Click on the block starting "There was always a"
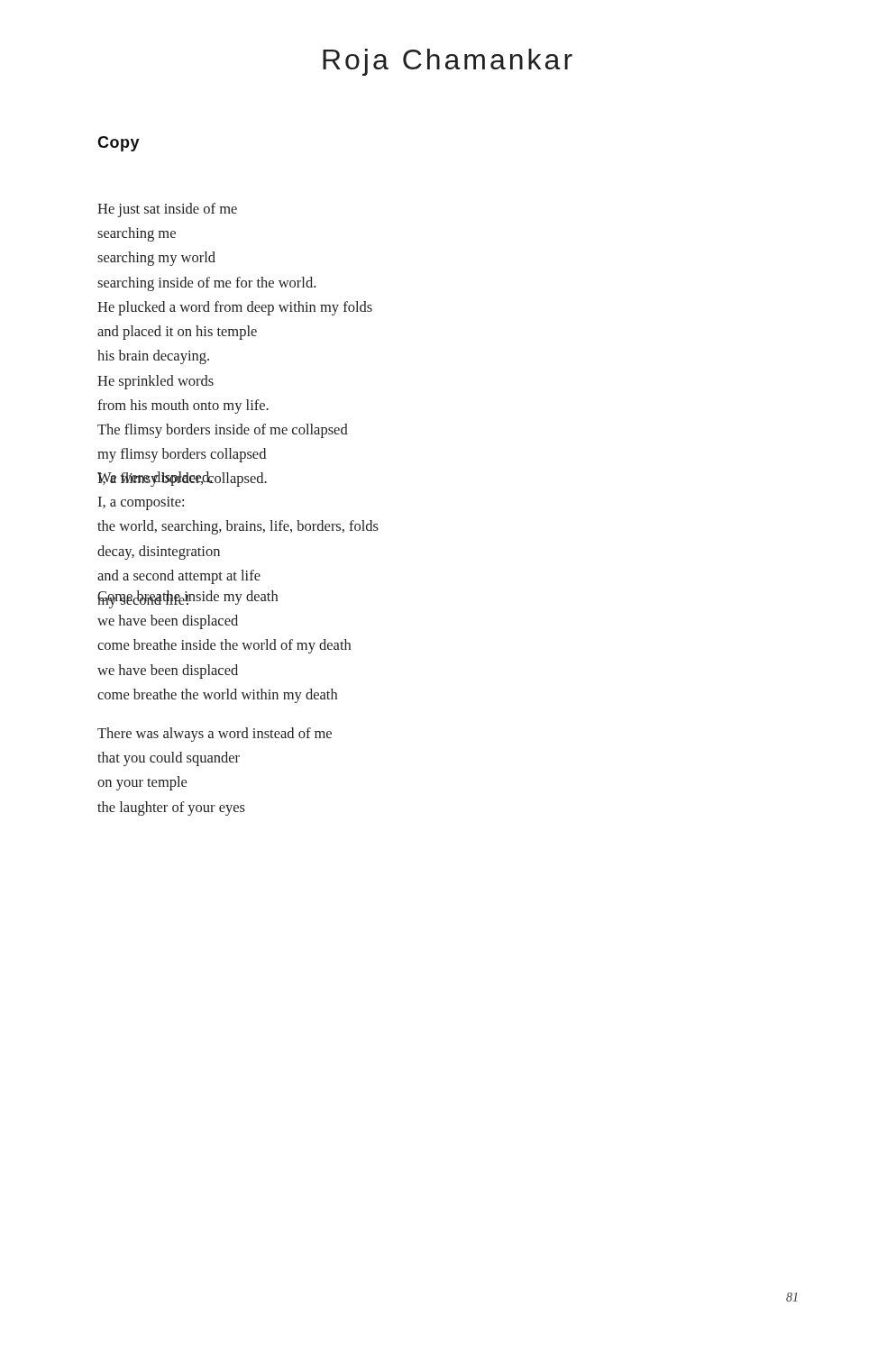 point(215,770)
